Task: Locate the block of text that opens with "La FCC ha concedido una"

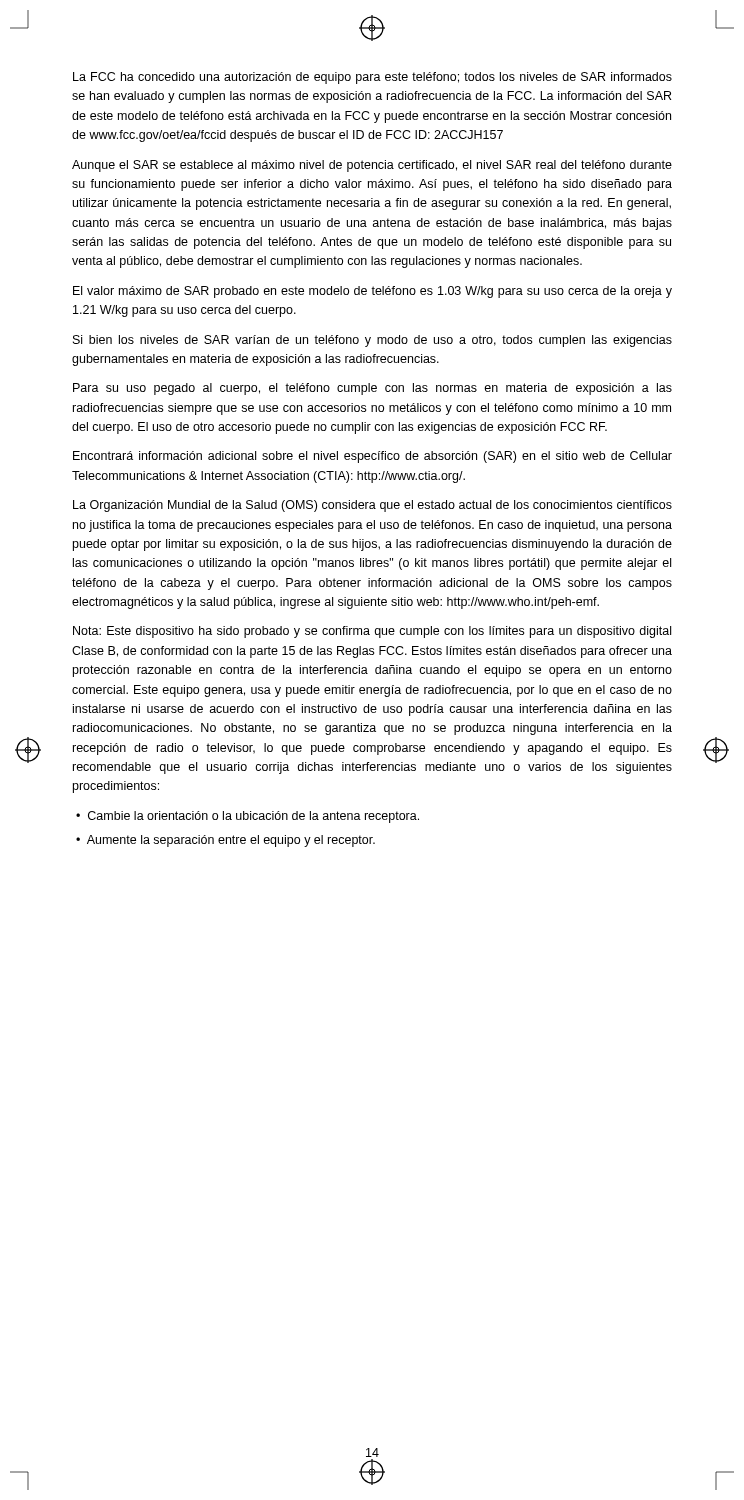Action: tap(372, 106)
